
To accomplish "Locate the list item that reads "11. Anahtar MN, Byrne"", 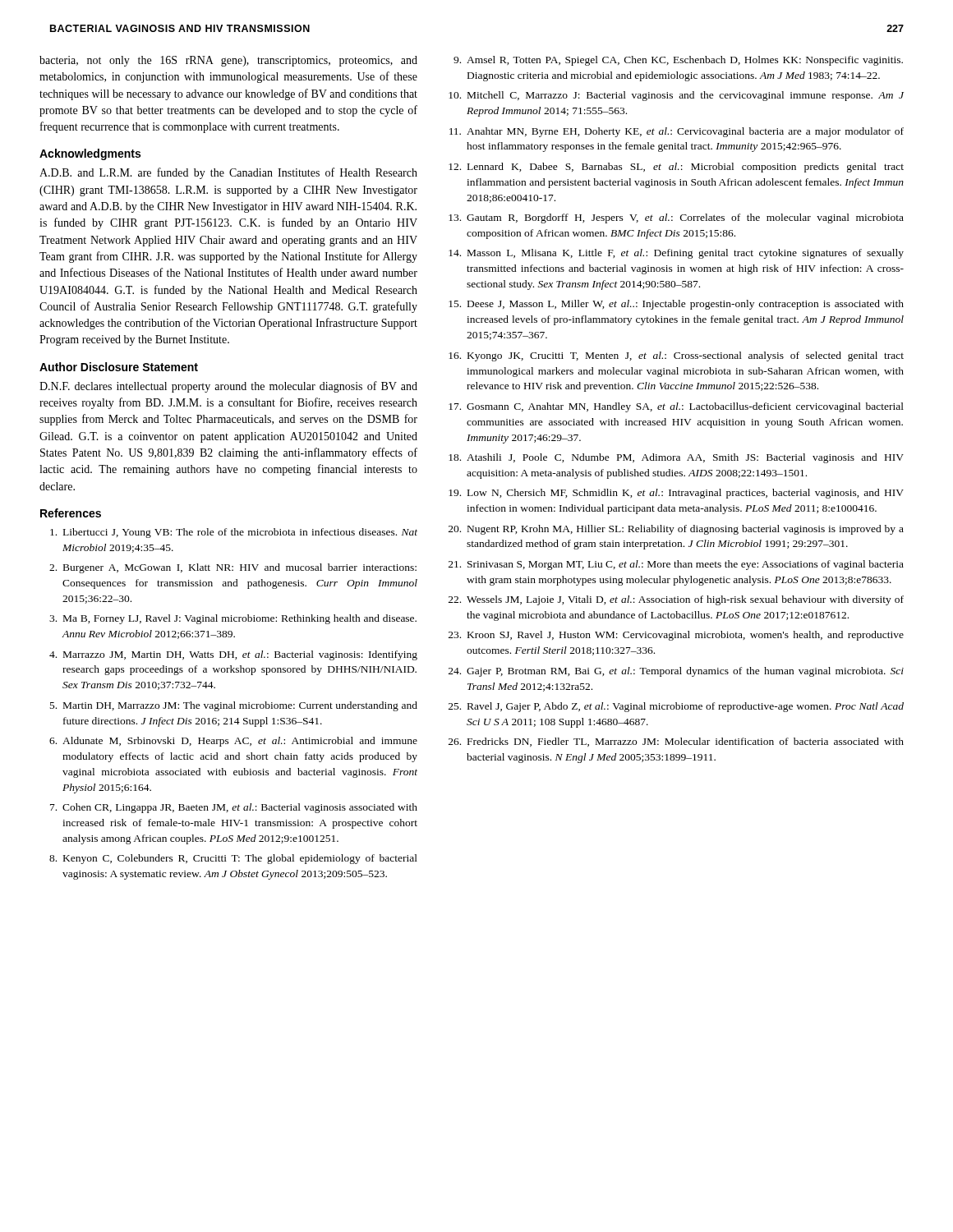I will (x=674, y=139).
